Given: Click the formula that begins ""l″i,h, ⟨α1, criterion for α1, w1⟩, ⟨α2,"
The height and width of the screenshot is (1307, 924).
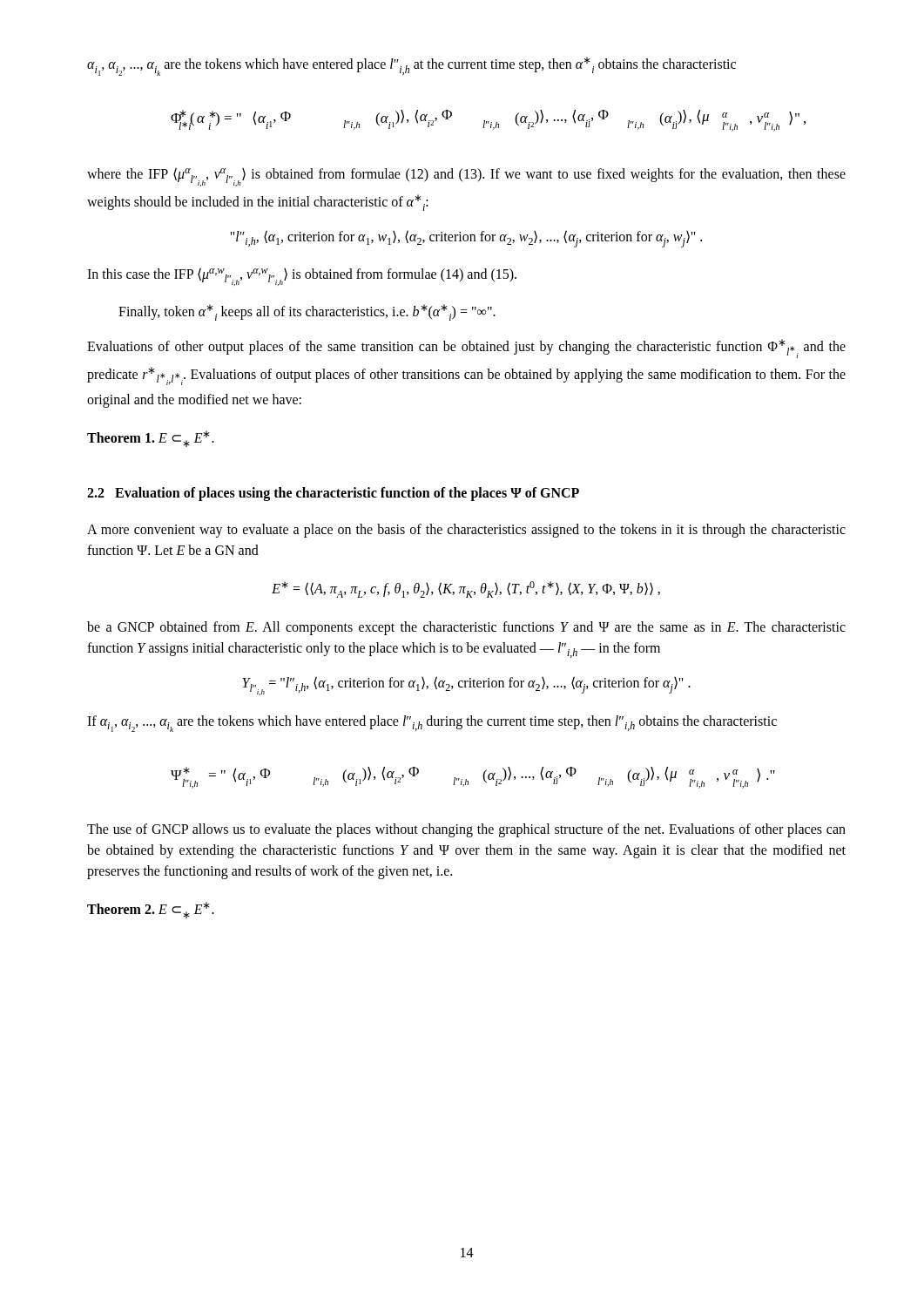Looking at the screenshot, I should [x=466, y=238].
